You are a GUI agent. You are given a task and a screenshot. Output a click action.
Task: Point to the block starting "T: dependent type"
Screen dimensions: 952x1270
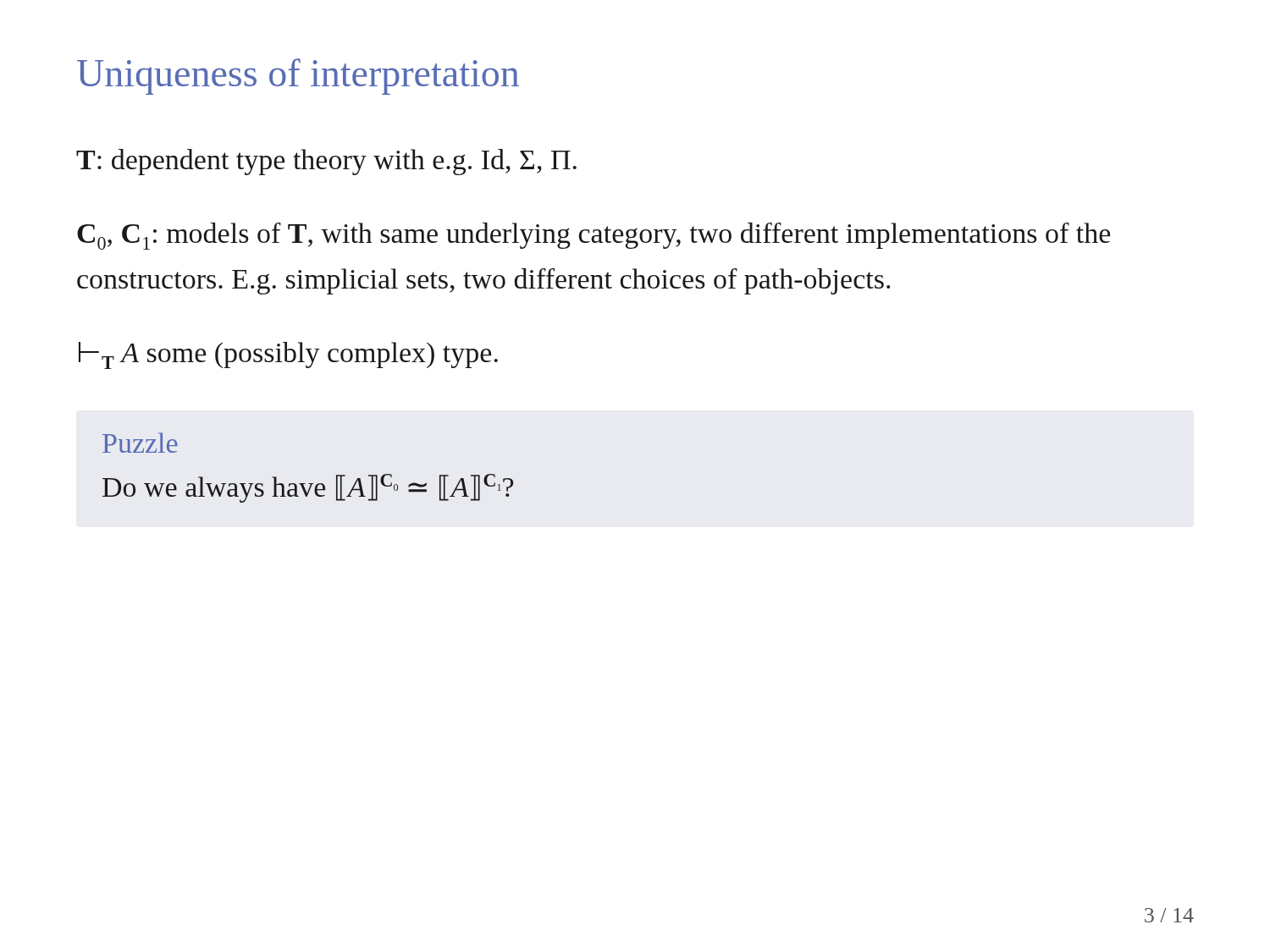point(326,162)
